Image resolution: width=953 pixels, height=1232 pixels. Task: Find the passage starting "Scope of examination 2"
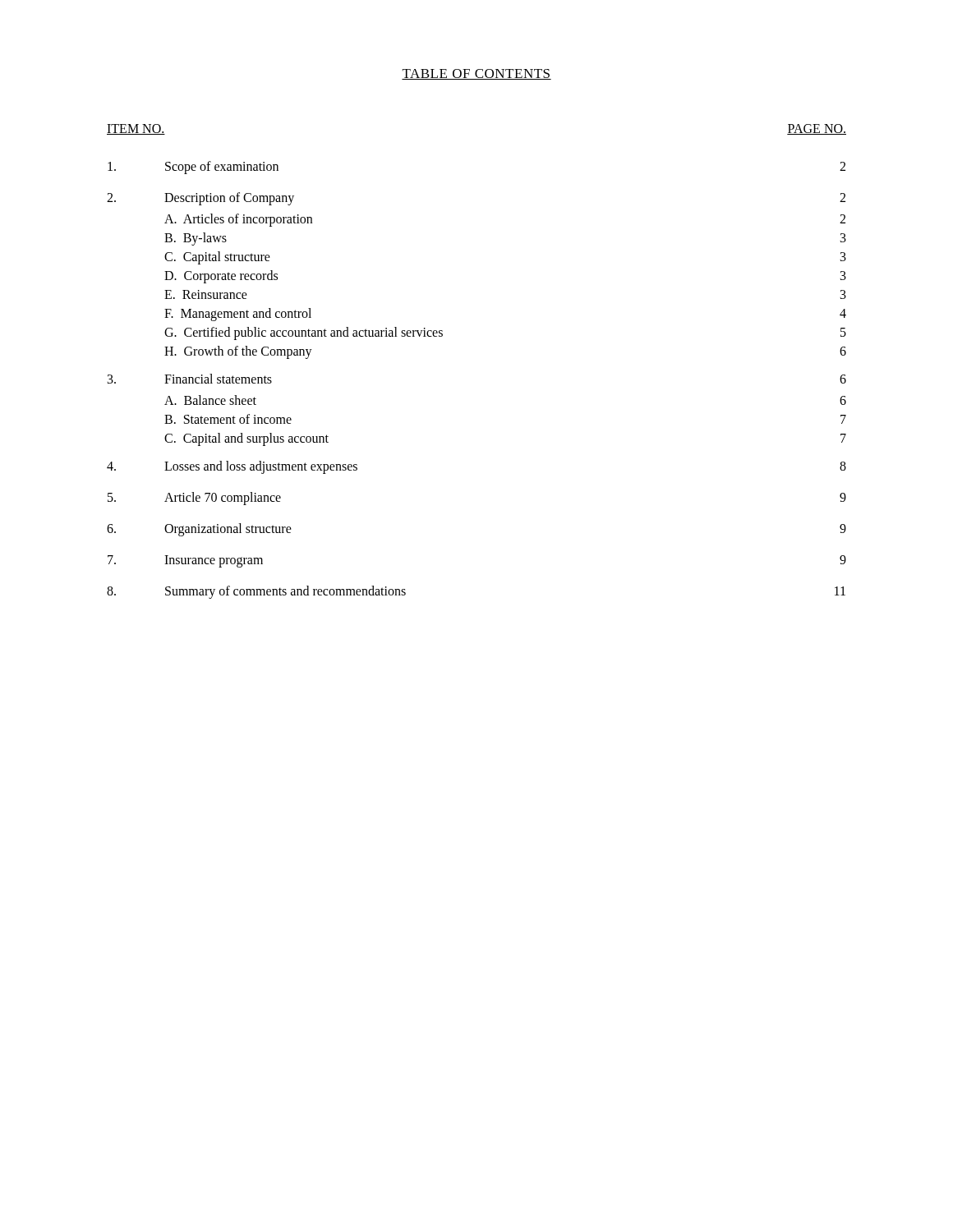223,167
